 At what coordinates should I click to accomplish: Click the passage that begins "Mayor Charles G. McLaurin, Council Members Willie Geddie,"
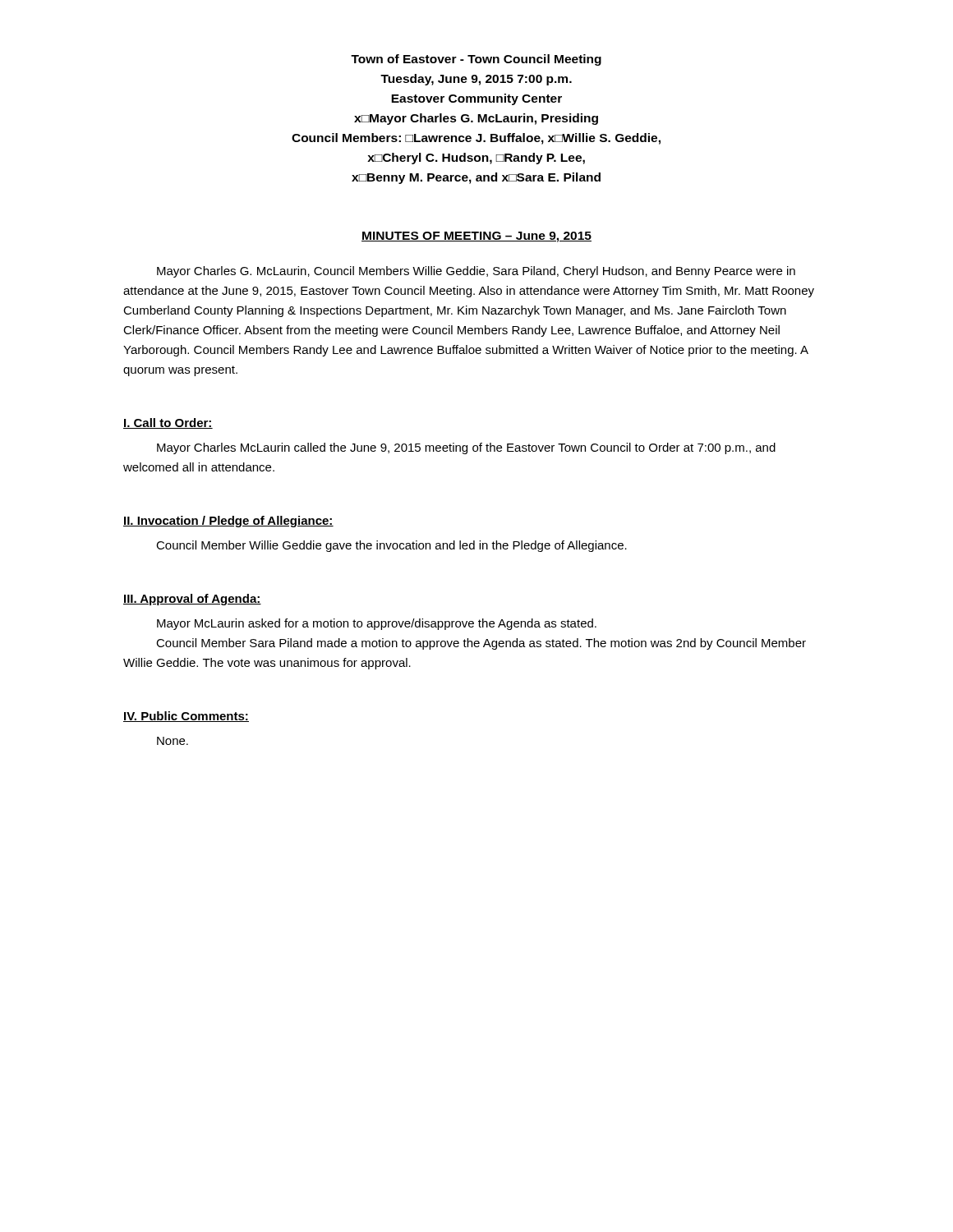(x=476, y=320)
